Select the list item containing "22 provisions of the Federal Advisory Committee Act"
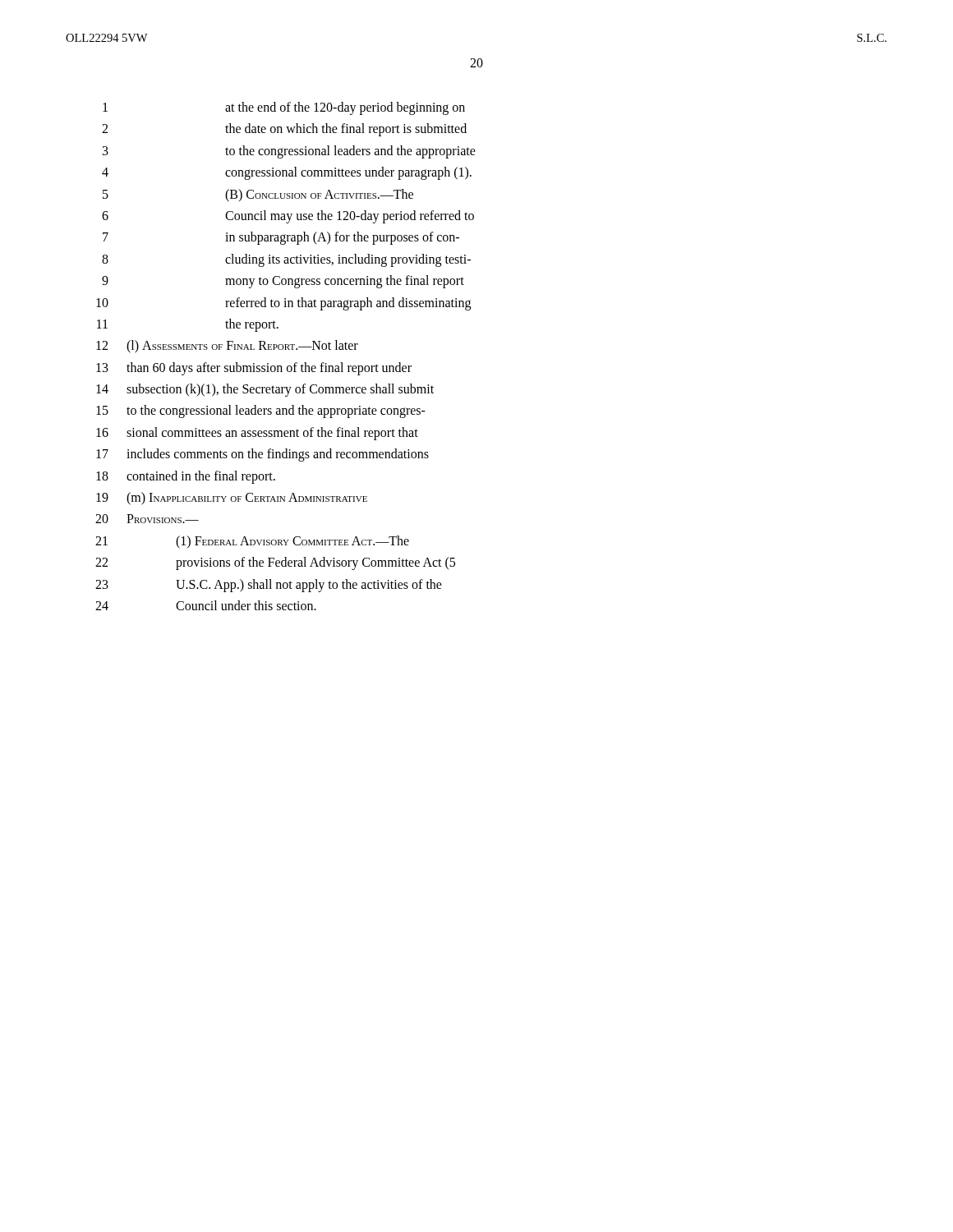This screenshot has width=953, height=1232. tap(275, 563)
